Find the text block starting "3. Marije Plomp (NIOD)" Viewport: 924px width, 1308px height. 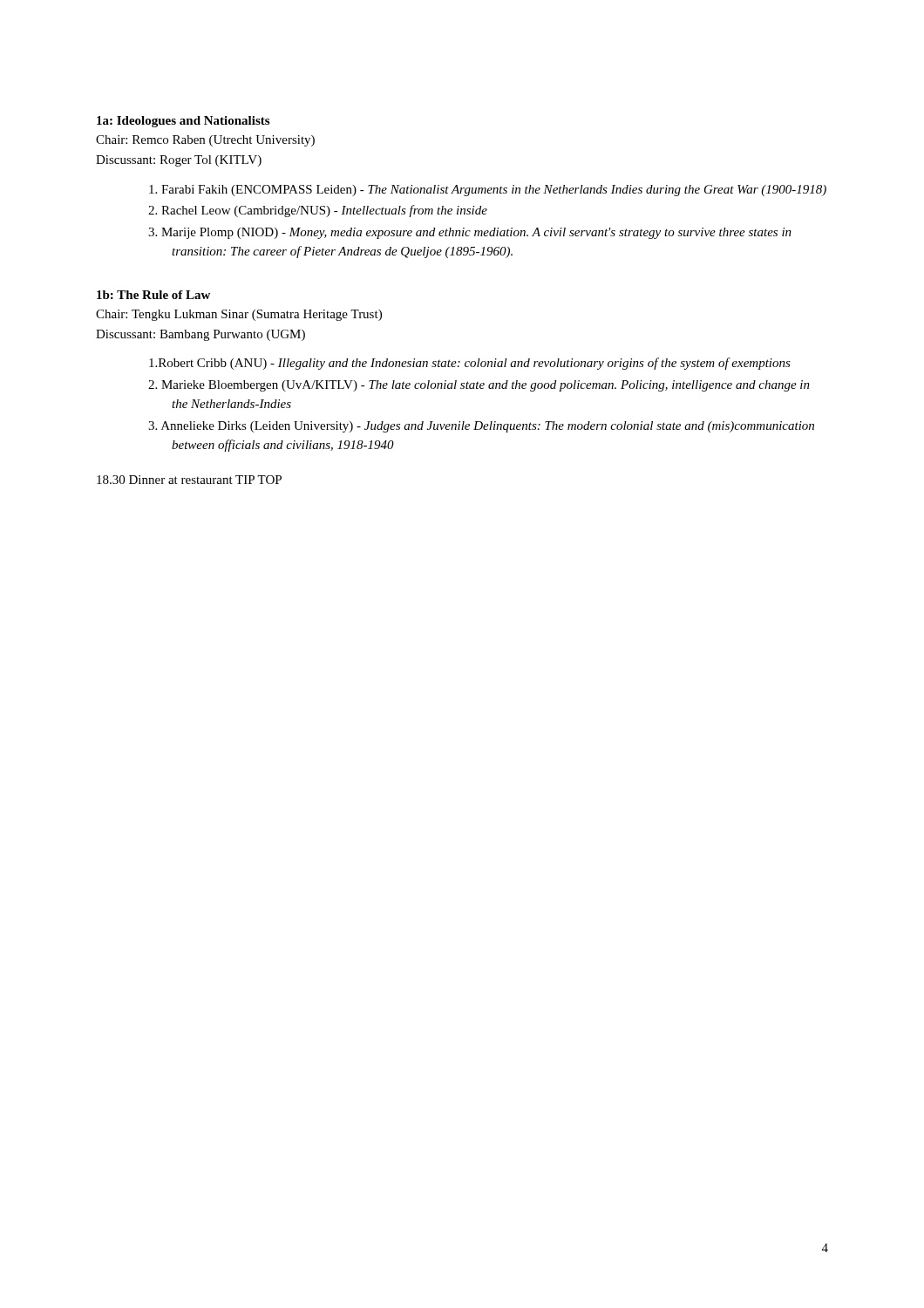coord(482,241)
